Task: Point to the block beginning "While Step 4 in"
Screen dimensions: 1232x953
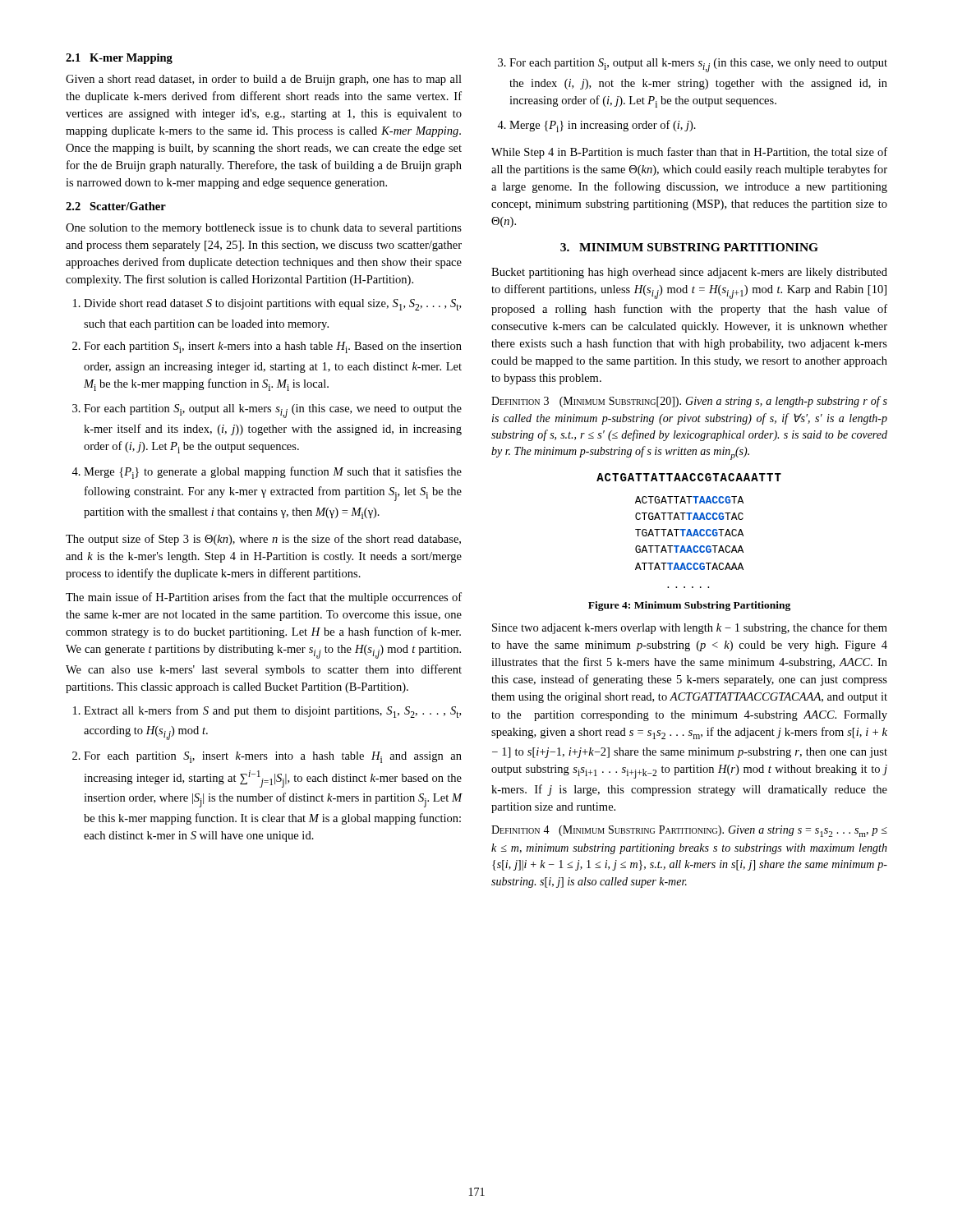Action: tap(689, 187)
